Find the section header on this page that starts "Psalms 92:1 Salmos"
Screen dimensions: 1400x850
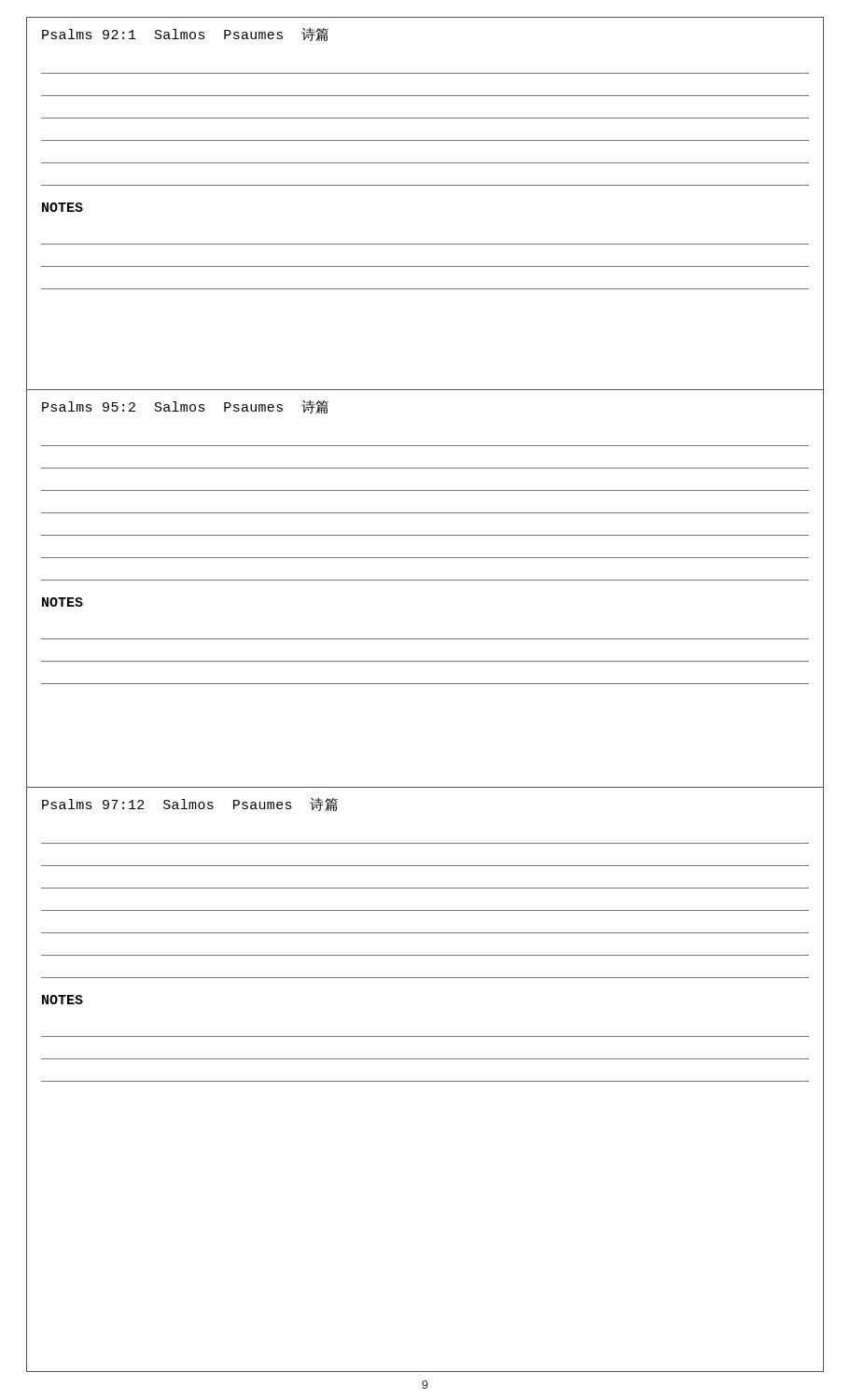click(186, 35)
